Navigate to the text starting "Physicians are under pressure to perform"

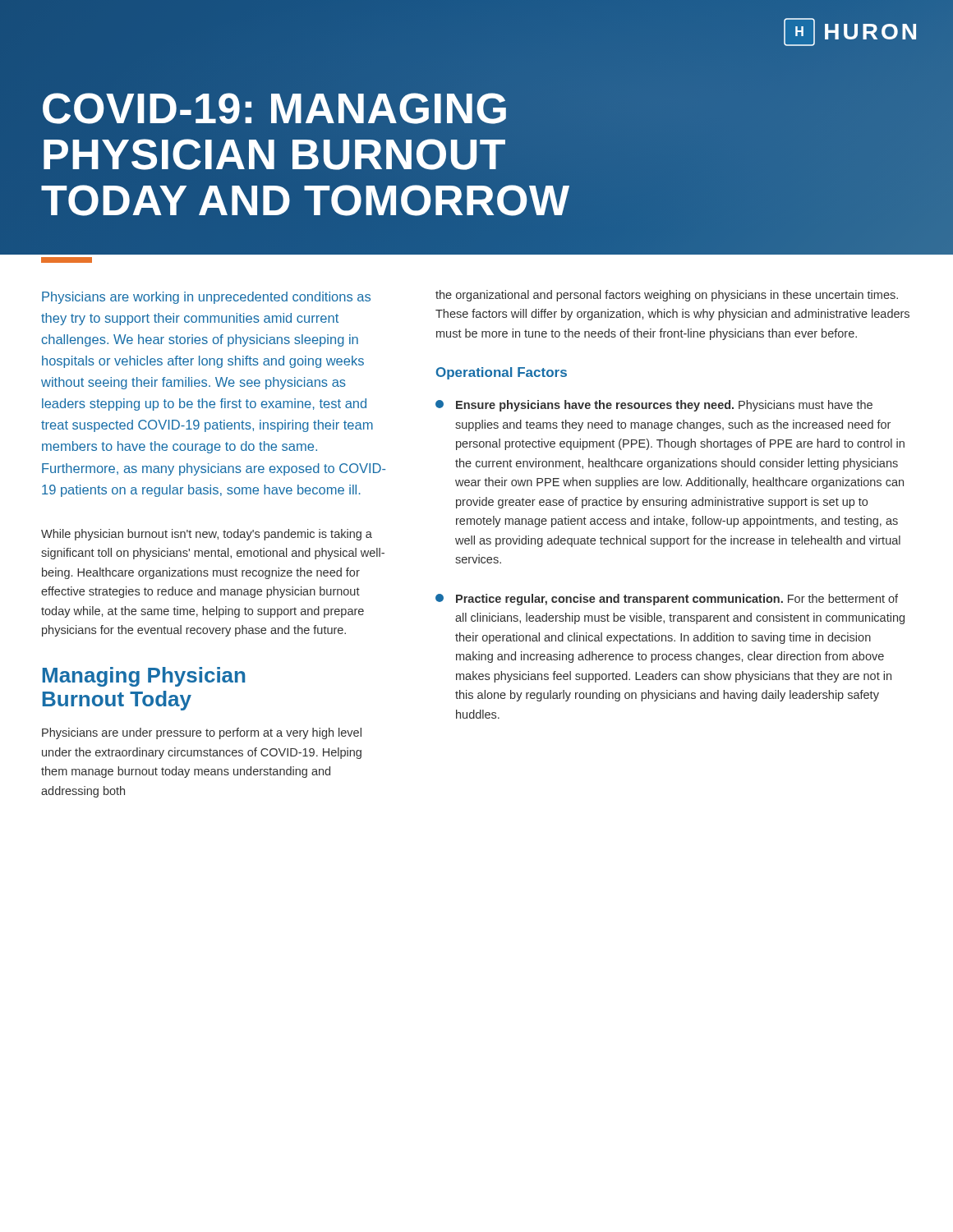(202, 762)
